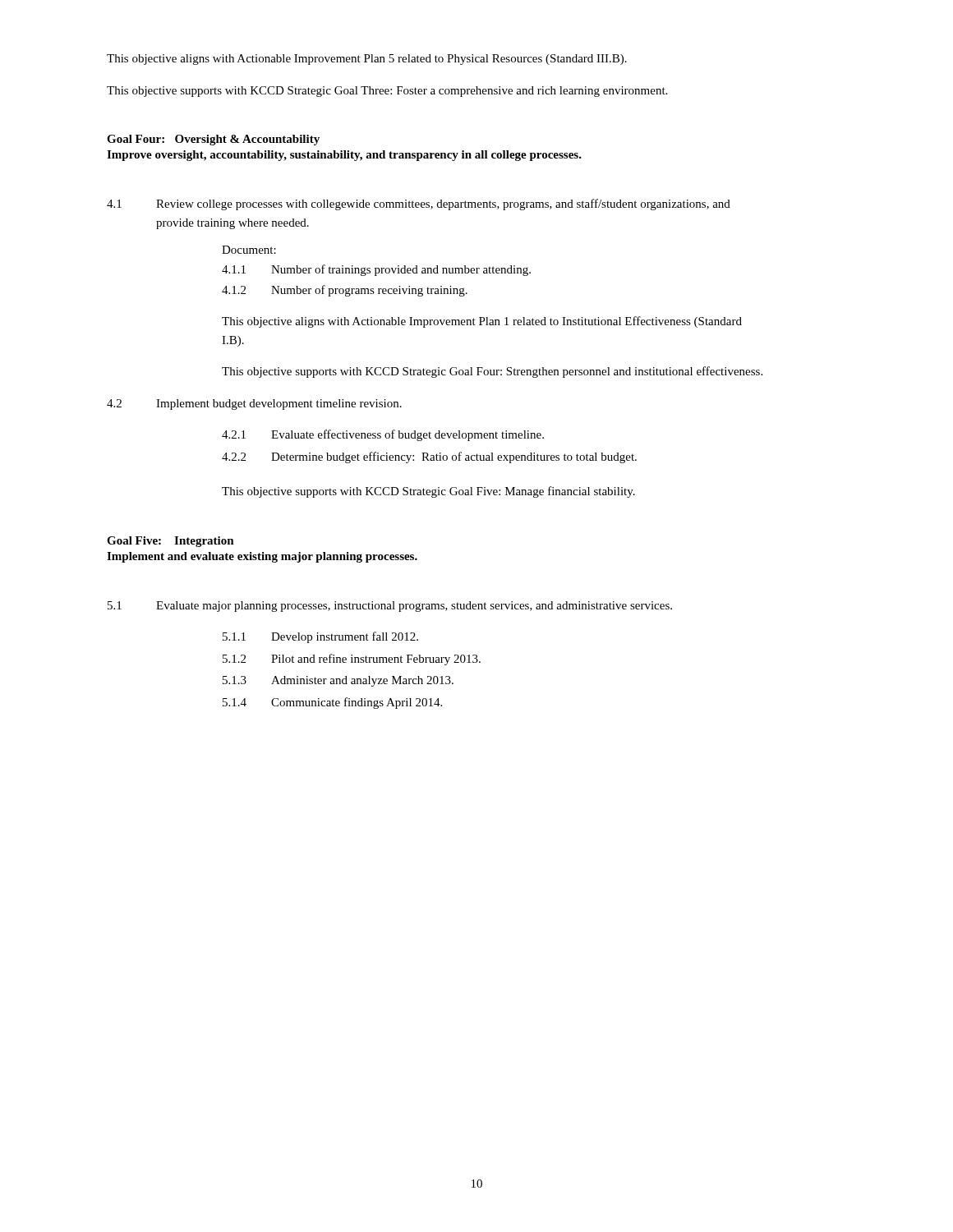Select the block starting "5.1.4 Communicate findings April 2014."
This screenshot has height=1232, width=953.
coord(332,703)
